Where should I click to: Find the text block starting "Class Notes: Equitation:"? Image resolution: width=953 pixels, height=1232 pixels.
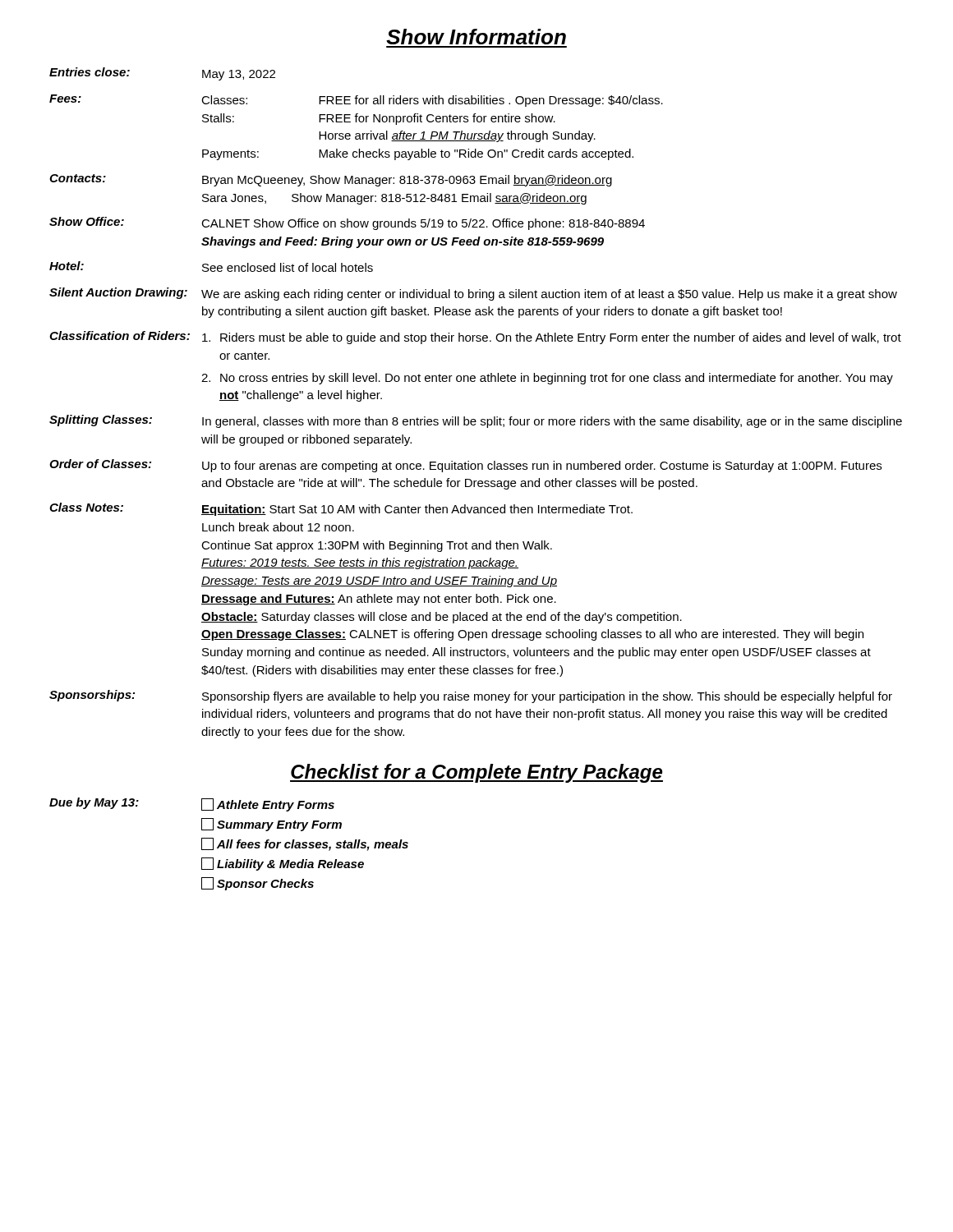point(476,590)
